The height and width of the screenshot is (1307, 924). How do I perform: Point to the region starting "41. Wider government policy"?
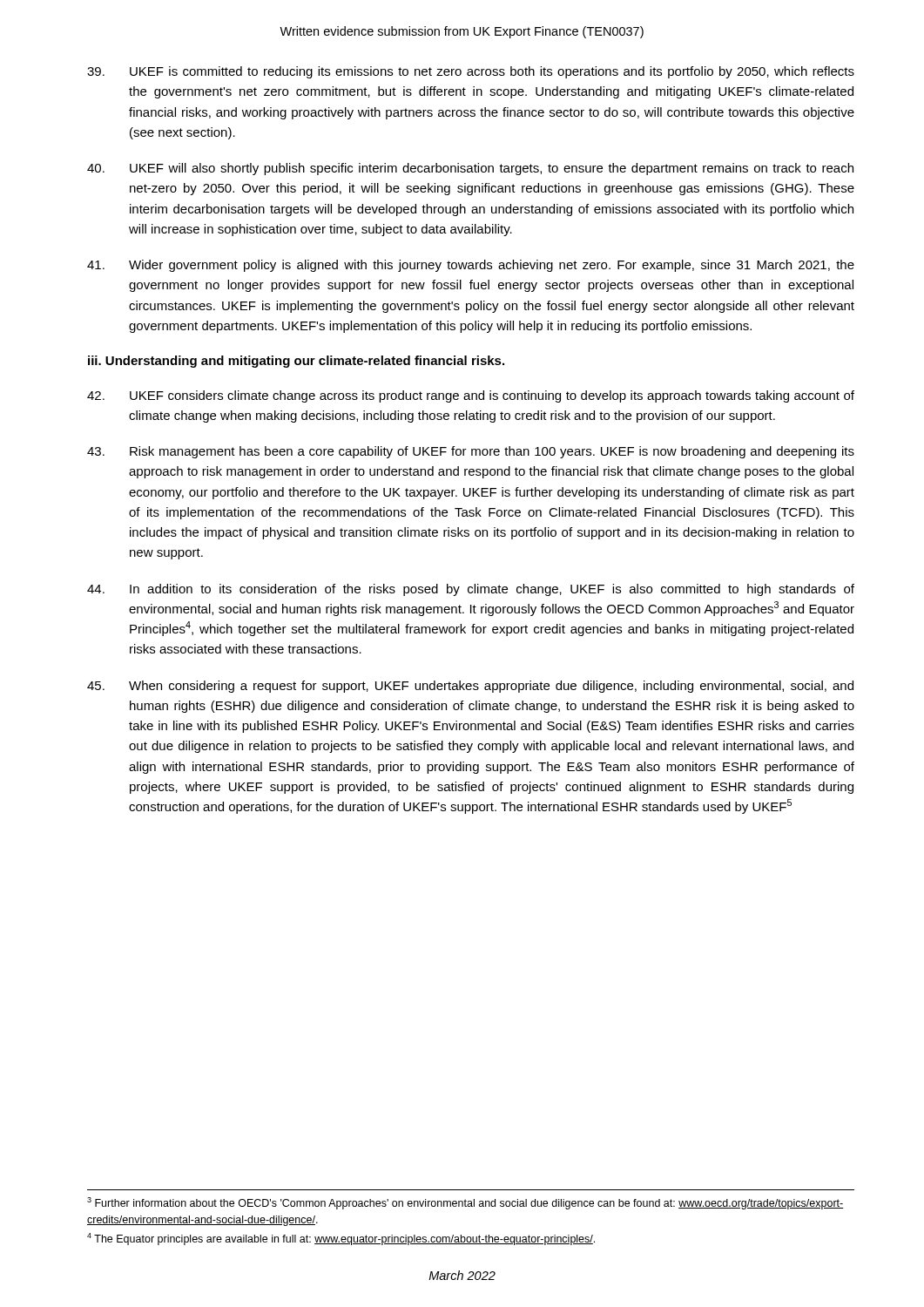(x=471, y=295)
